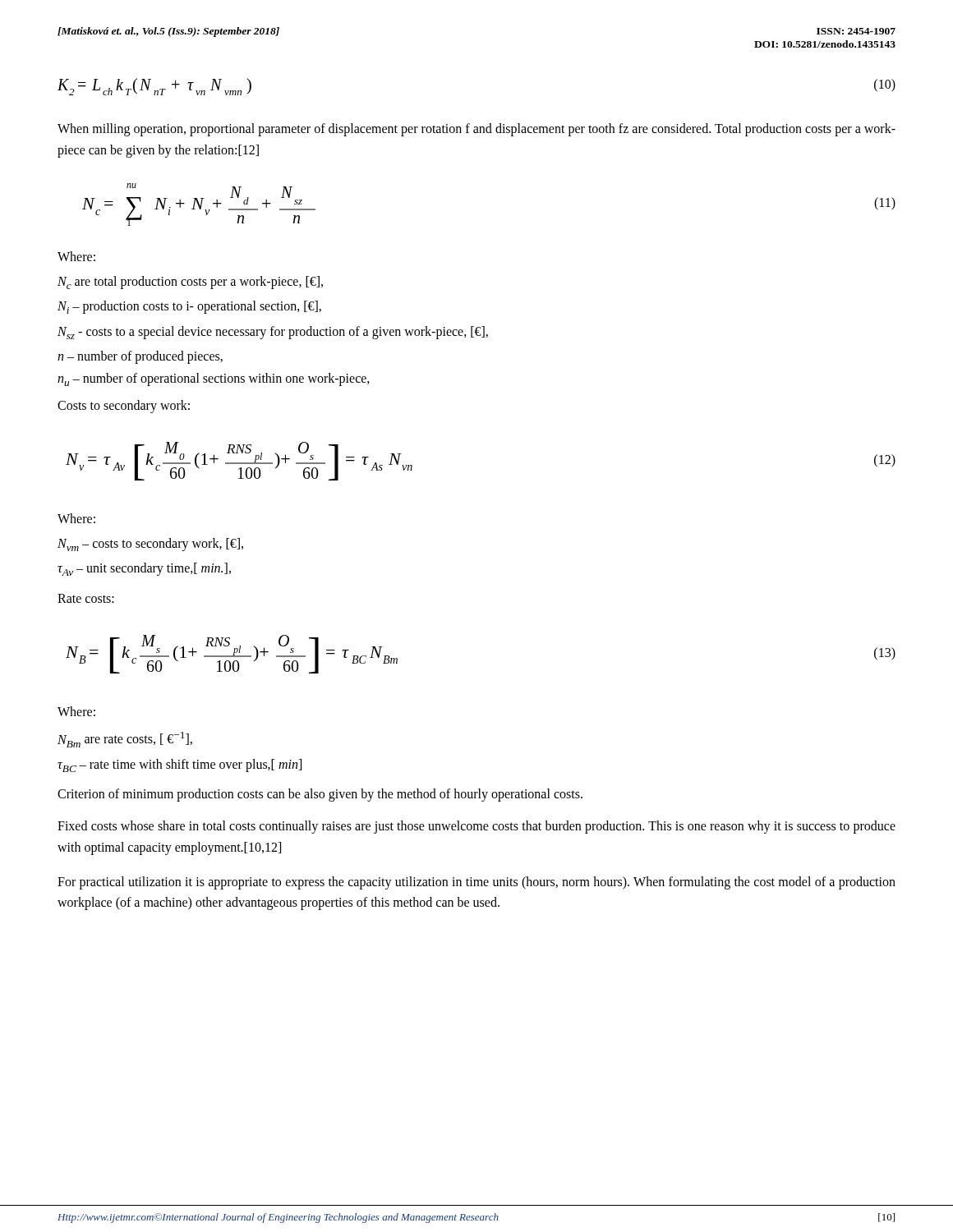
Task: Select the block starting "n – number of"
Action: tap(140, 356)
